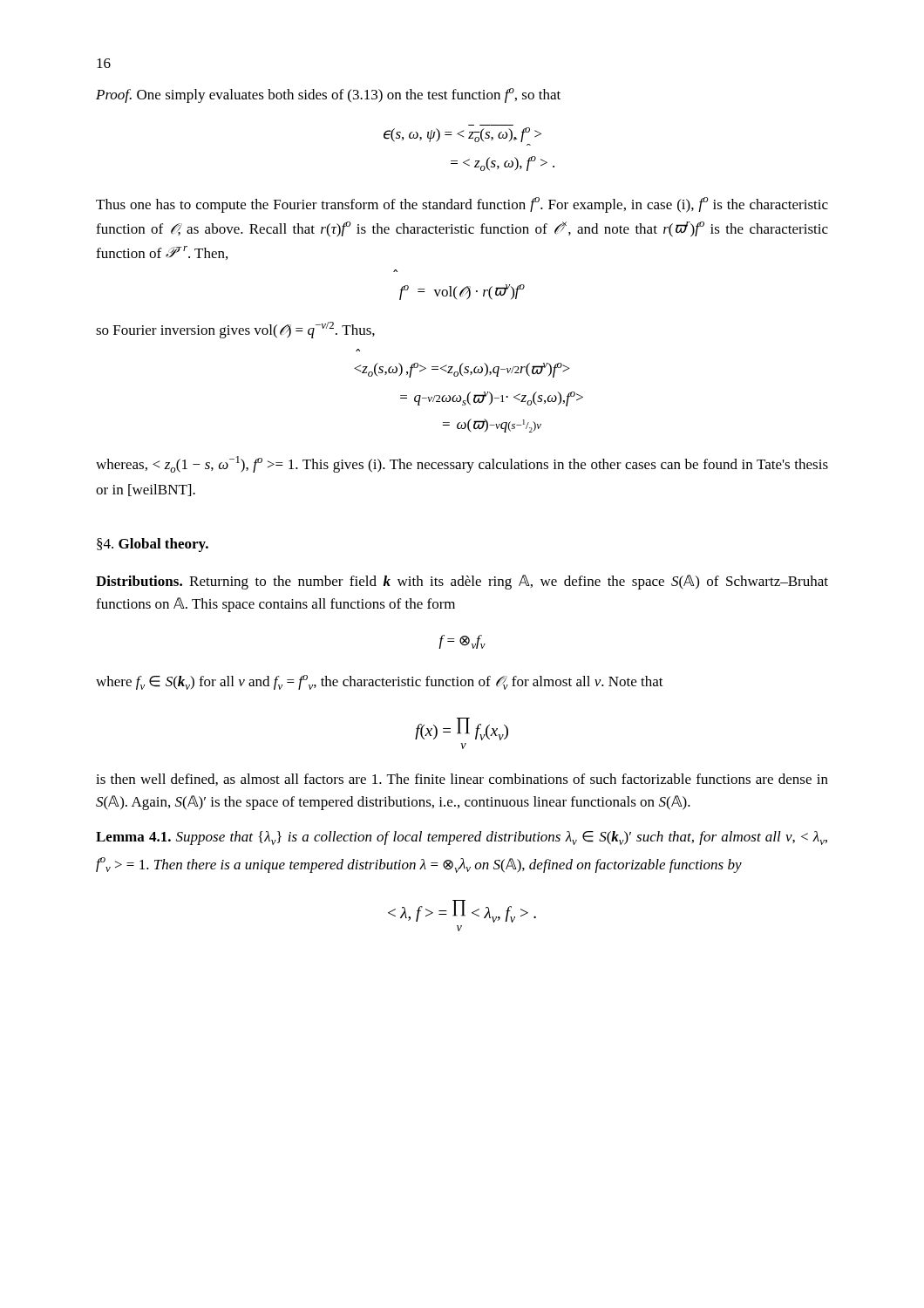Find the formula that says "f = ⊗vfv"

click(x=462, y=642)
